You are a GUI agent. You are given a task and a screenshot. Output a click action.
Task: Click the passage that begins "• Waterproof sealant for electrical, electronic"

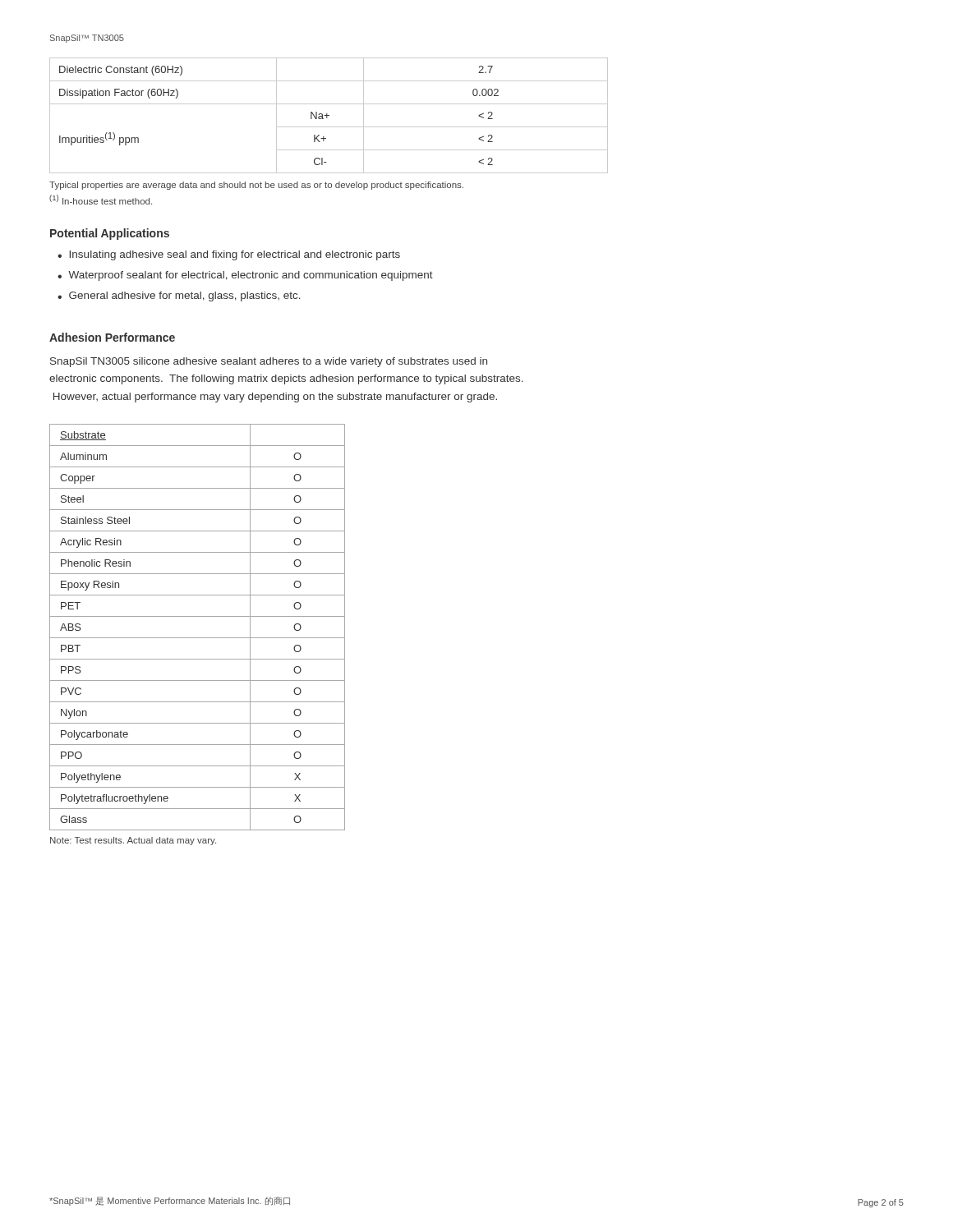click(x=245, y=277)
